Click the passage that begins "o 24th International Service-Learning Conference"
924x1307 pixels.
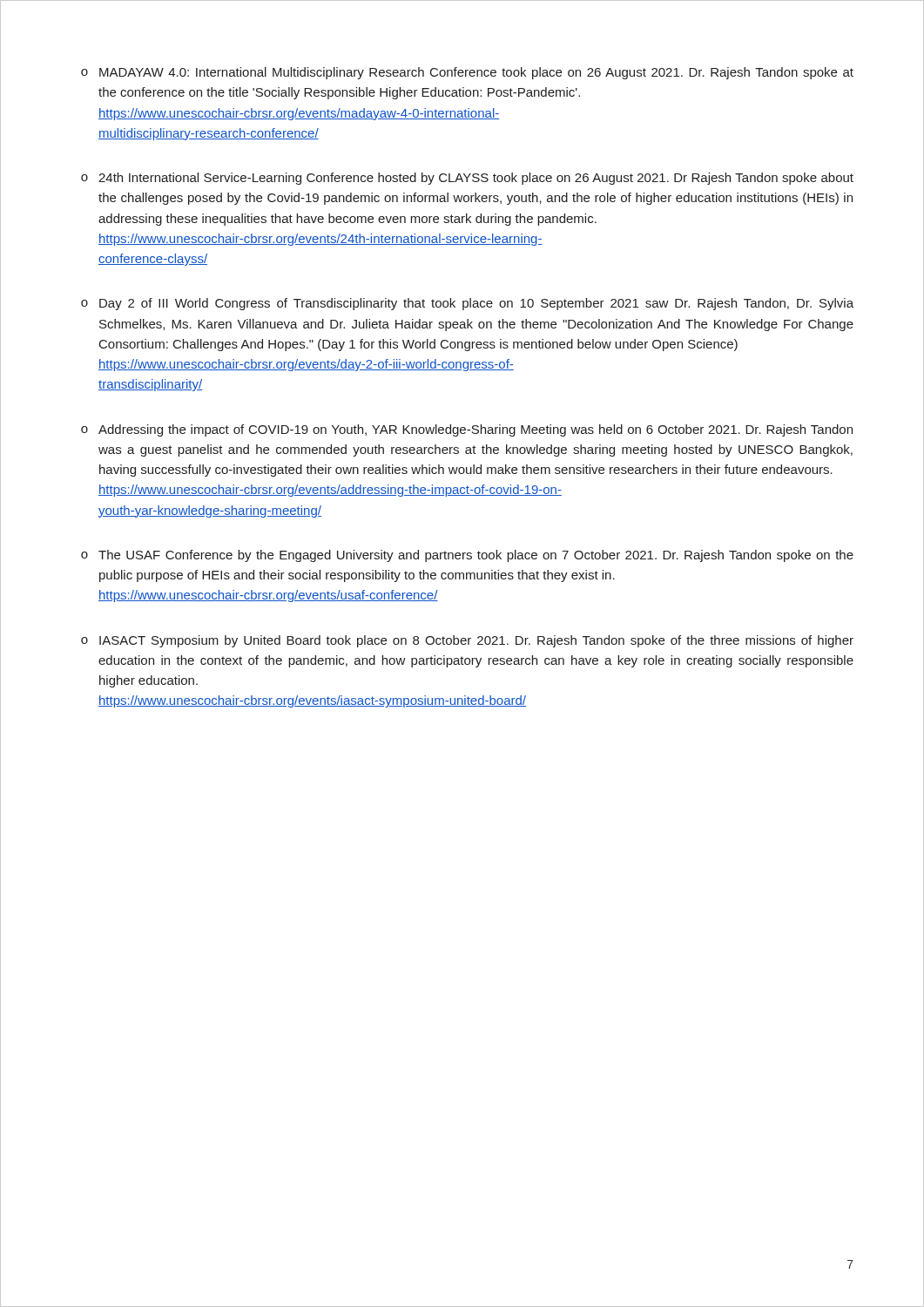click(462, 218)
